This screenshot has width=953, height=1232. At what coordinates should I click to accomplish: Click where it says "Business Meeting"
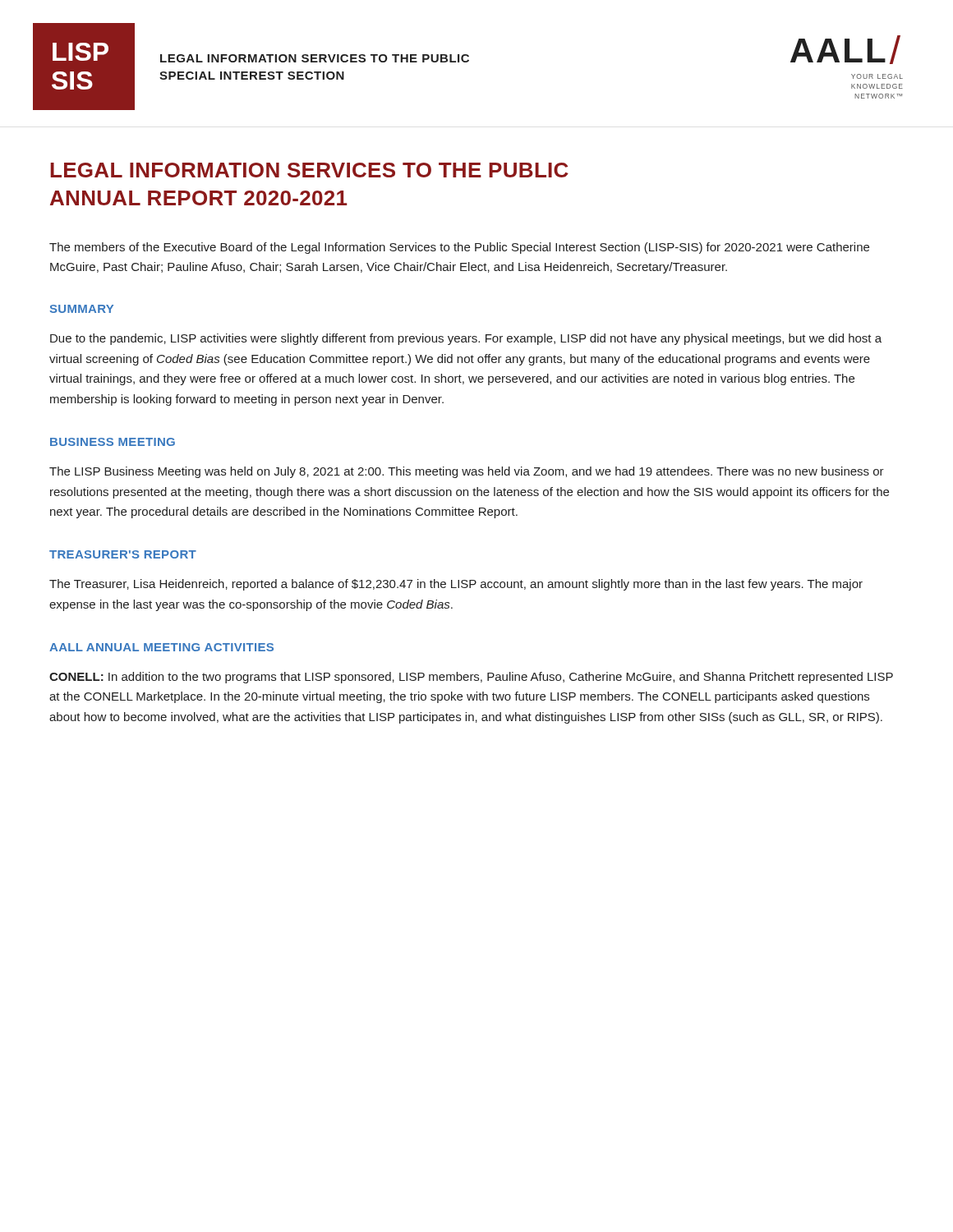pos(113,441)
